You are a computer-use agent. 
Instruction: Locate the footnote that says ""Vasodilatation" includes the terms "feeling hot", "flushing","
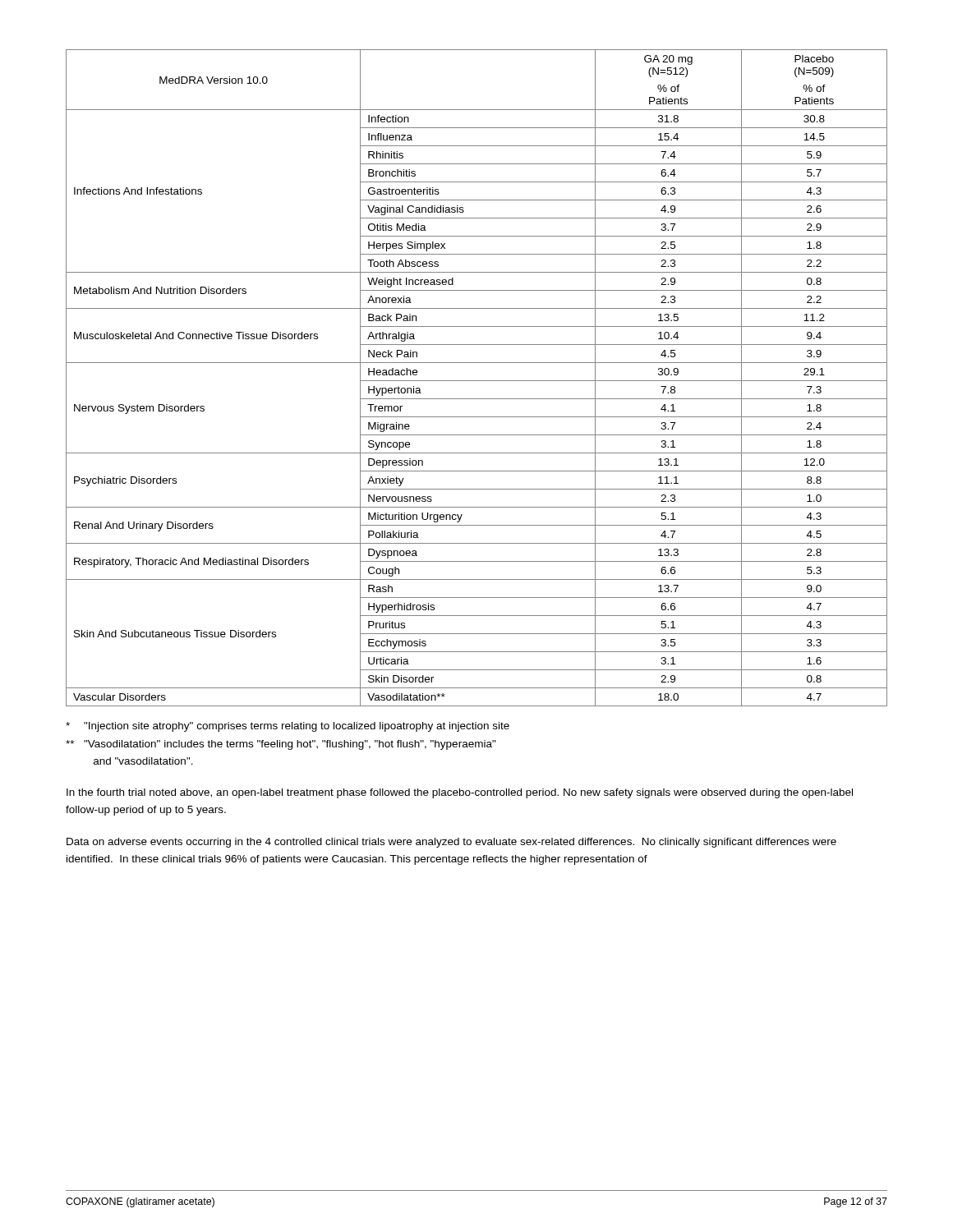pyautogui.click(x=281, y=753)
